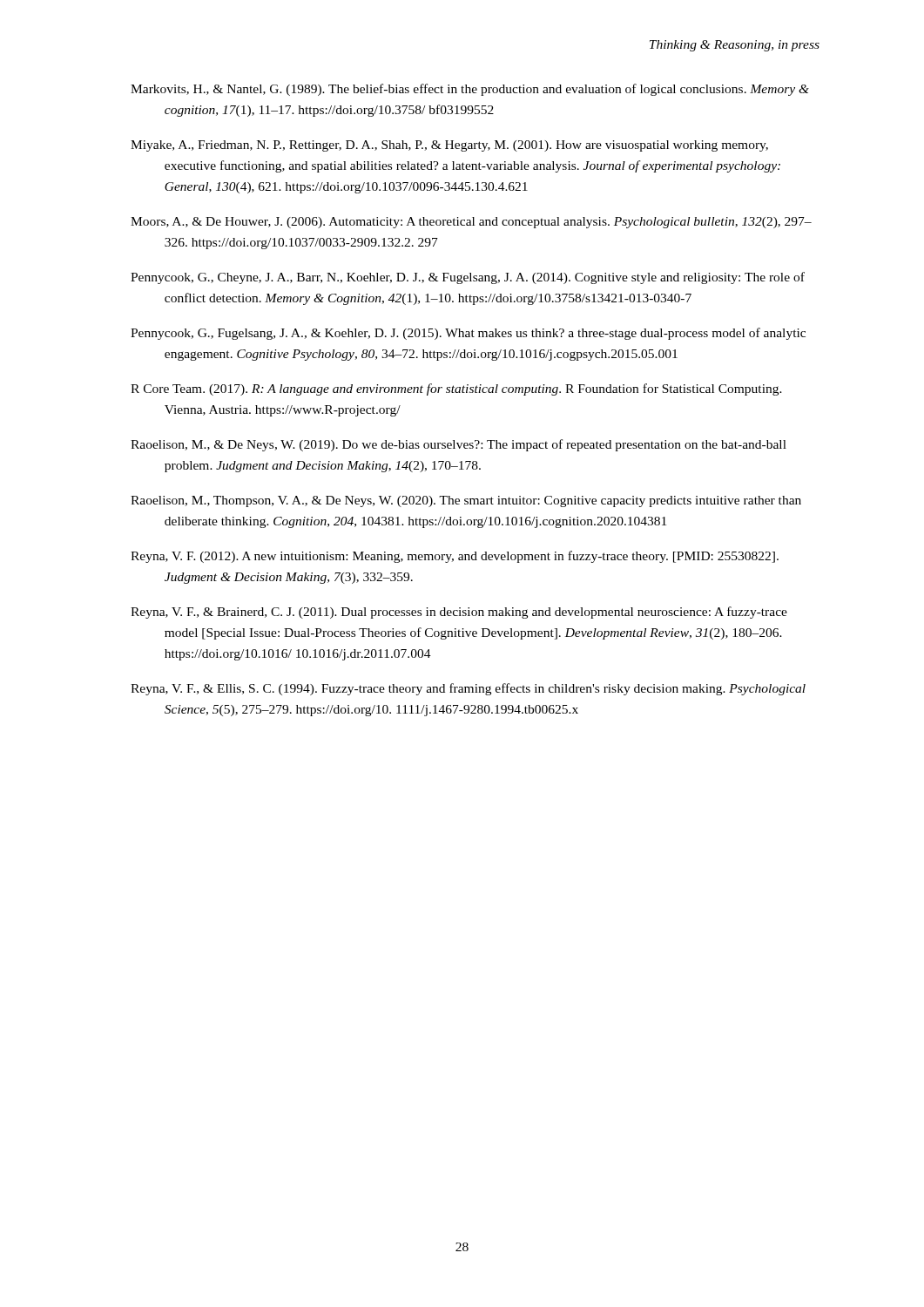Navigate to the region starting "Pennycook, G., Cheyne, J. A., Barr,"
Screen dimensions: 1307x924
[468, 287]
